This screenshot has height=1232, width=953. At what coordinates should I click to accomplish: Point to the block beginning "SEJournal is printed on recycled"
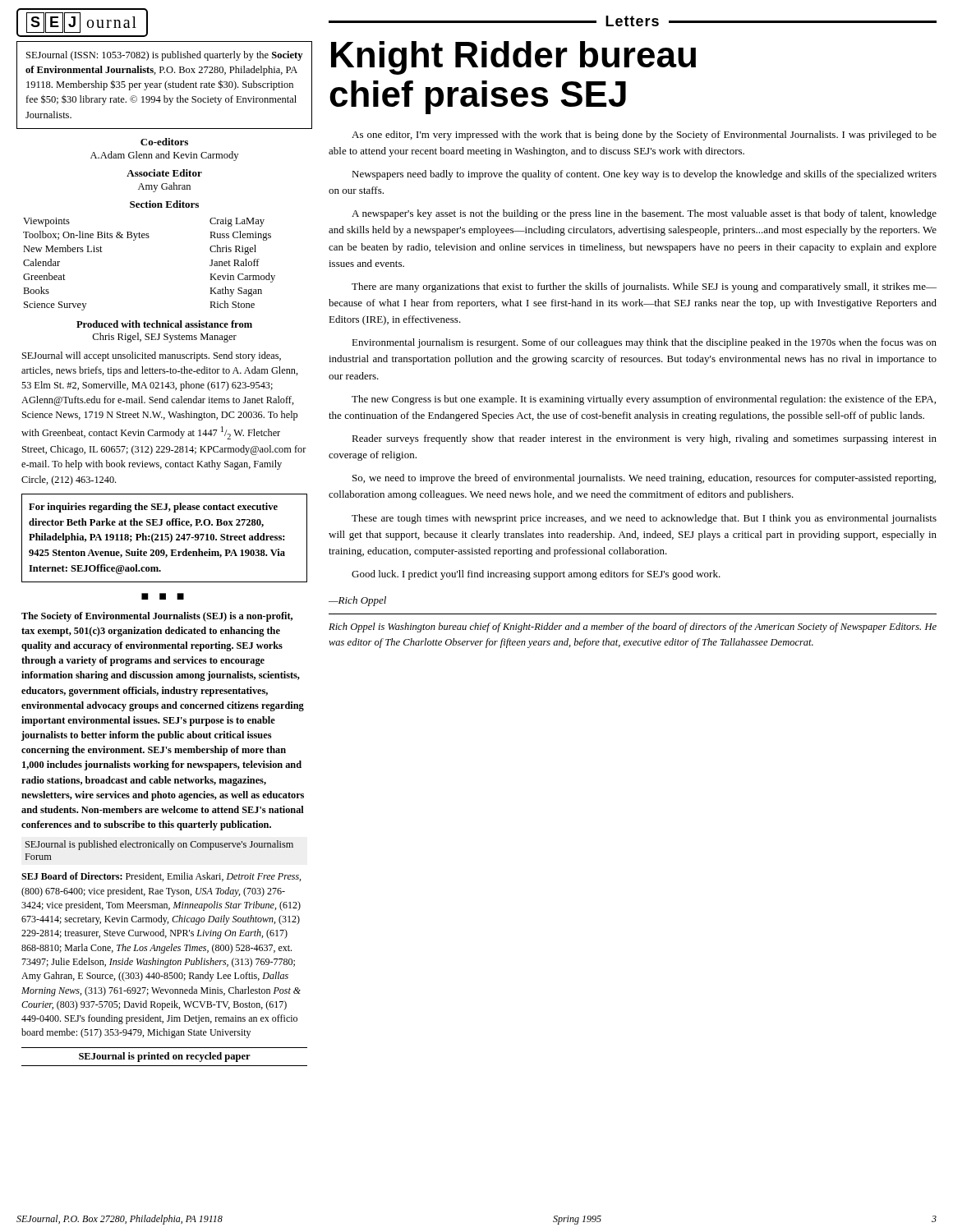pyautogui.click(x=164, y=1056)
